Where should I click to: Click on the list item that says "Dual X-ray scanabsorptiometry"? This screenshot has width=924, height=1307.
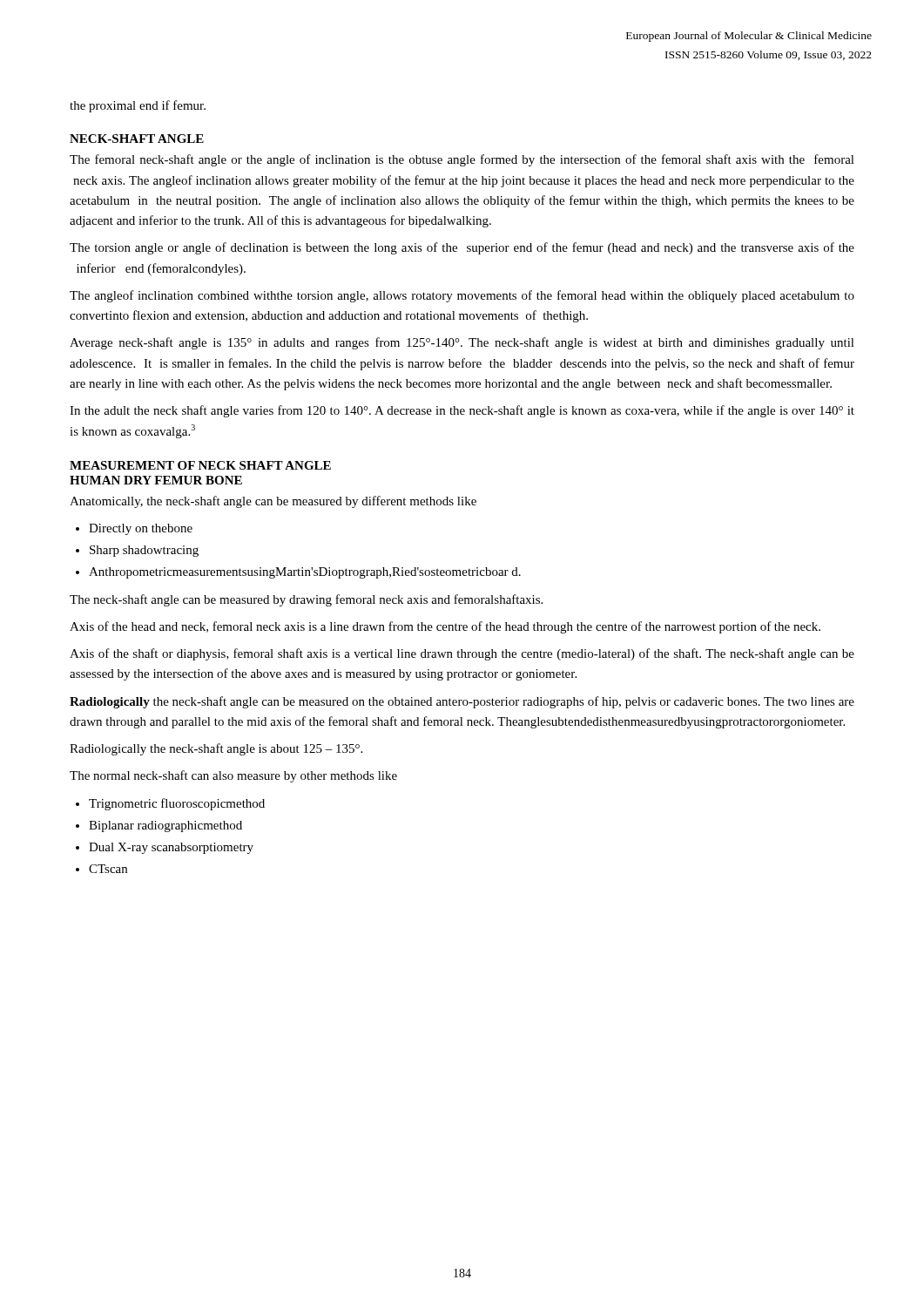coord(171,847)
